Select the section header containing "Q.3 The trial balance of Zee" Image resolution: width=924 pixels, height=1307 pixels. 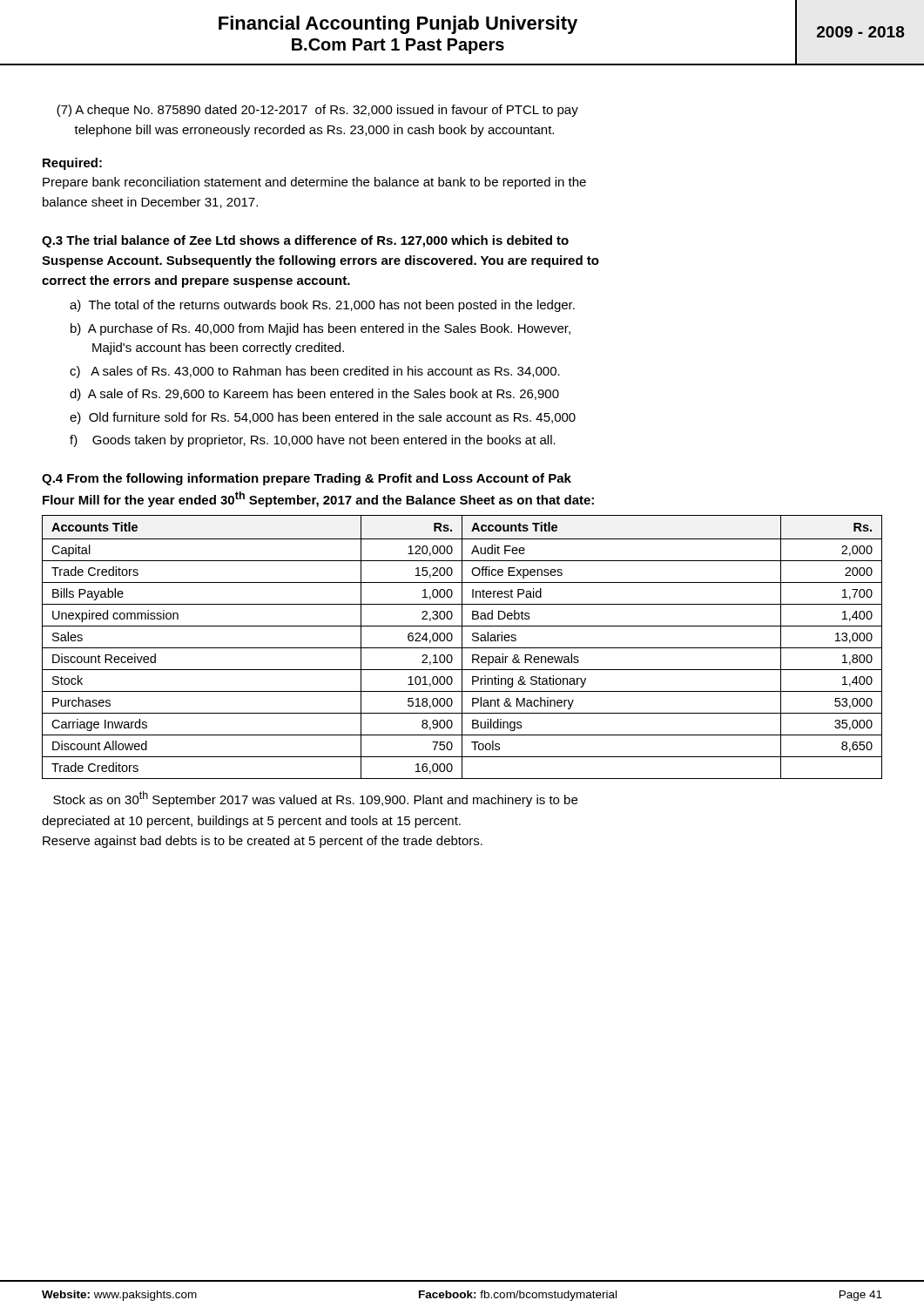[320, 260]
